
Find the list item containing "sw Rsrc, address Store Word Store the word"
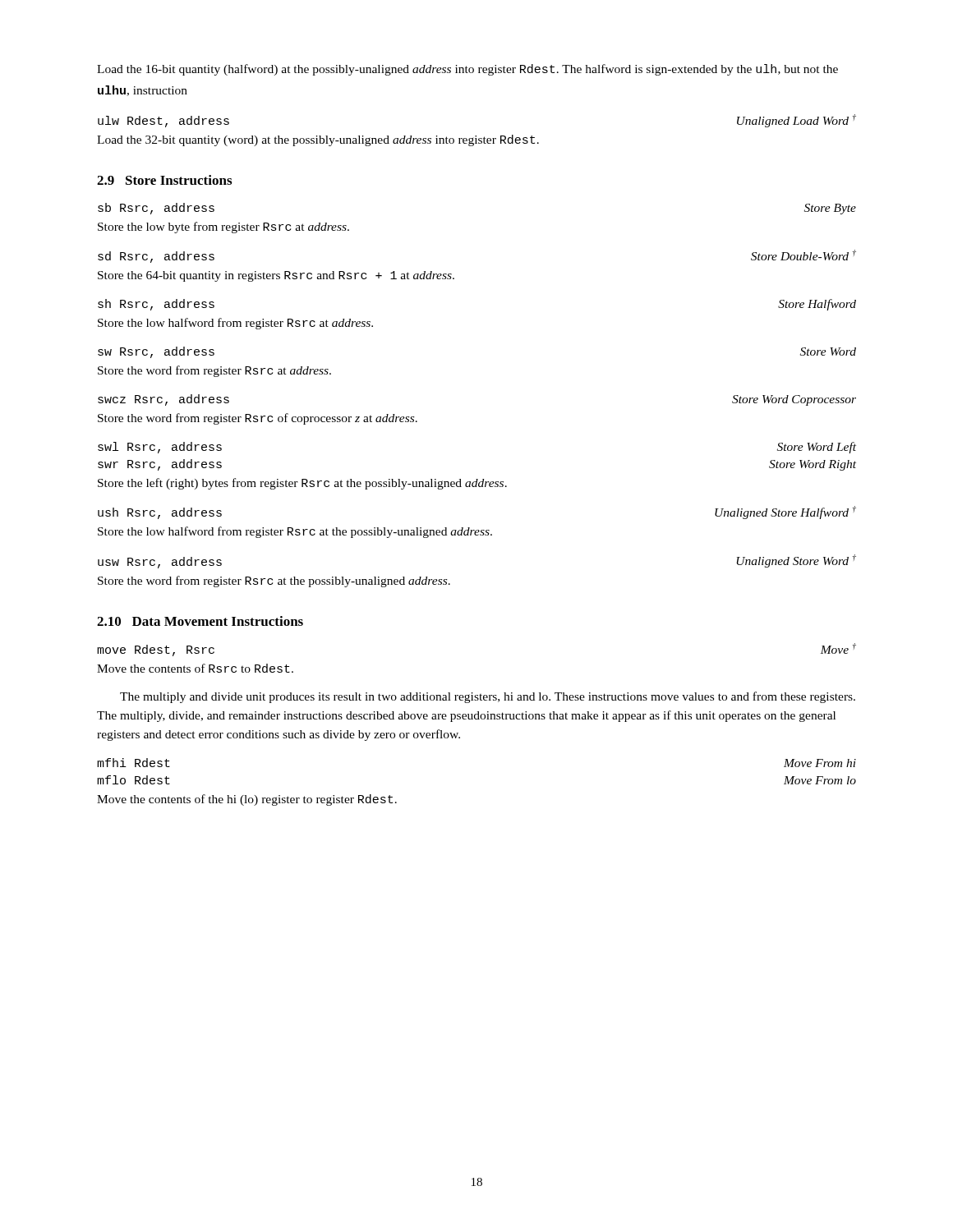[x=143, y=352]
